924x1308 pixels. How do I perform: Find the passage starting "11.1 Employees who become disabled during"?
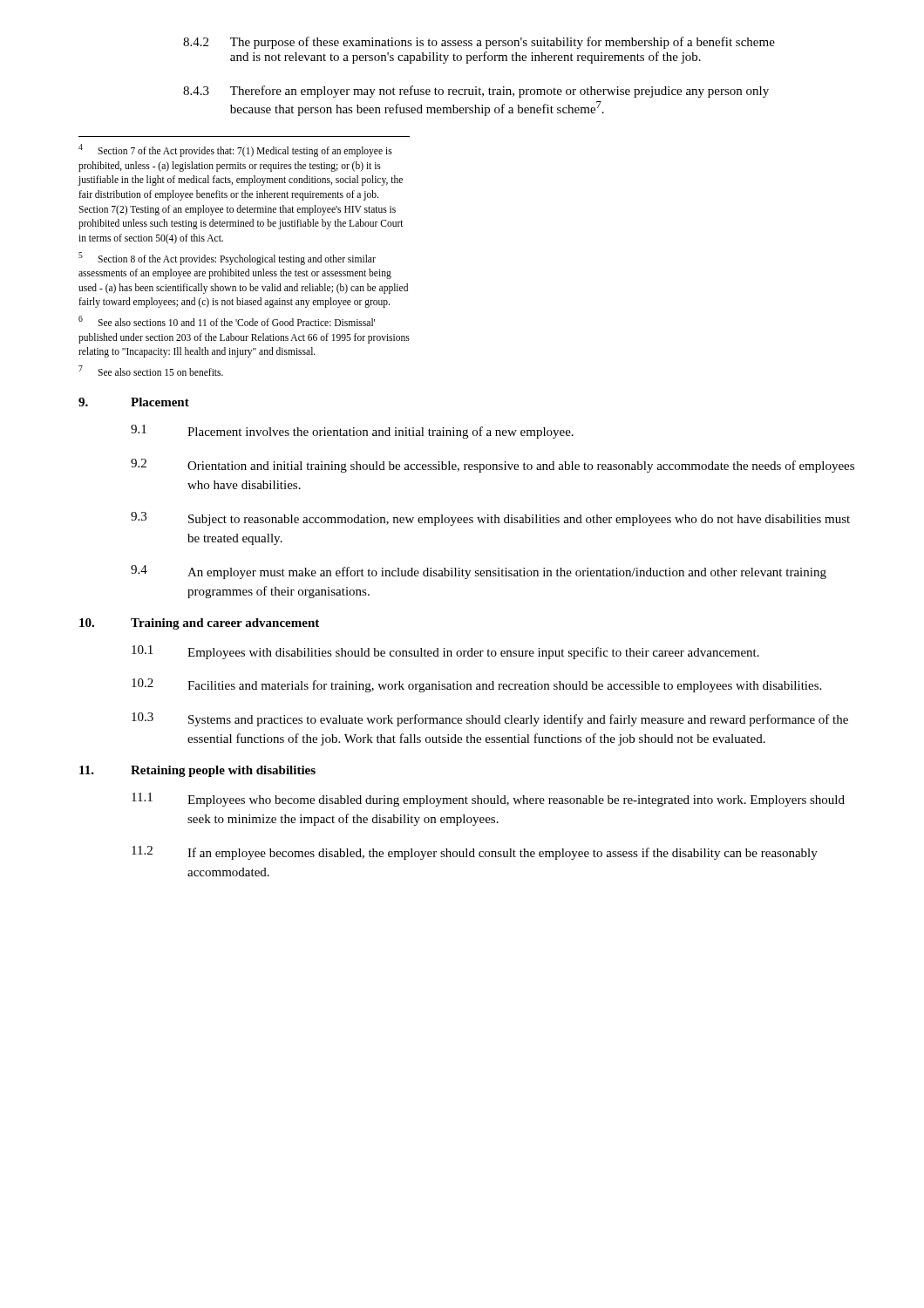(497, 810)
